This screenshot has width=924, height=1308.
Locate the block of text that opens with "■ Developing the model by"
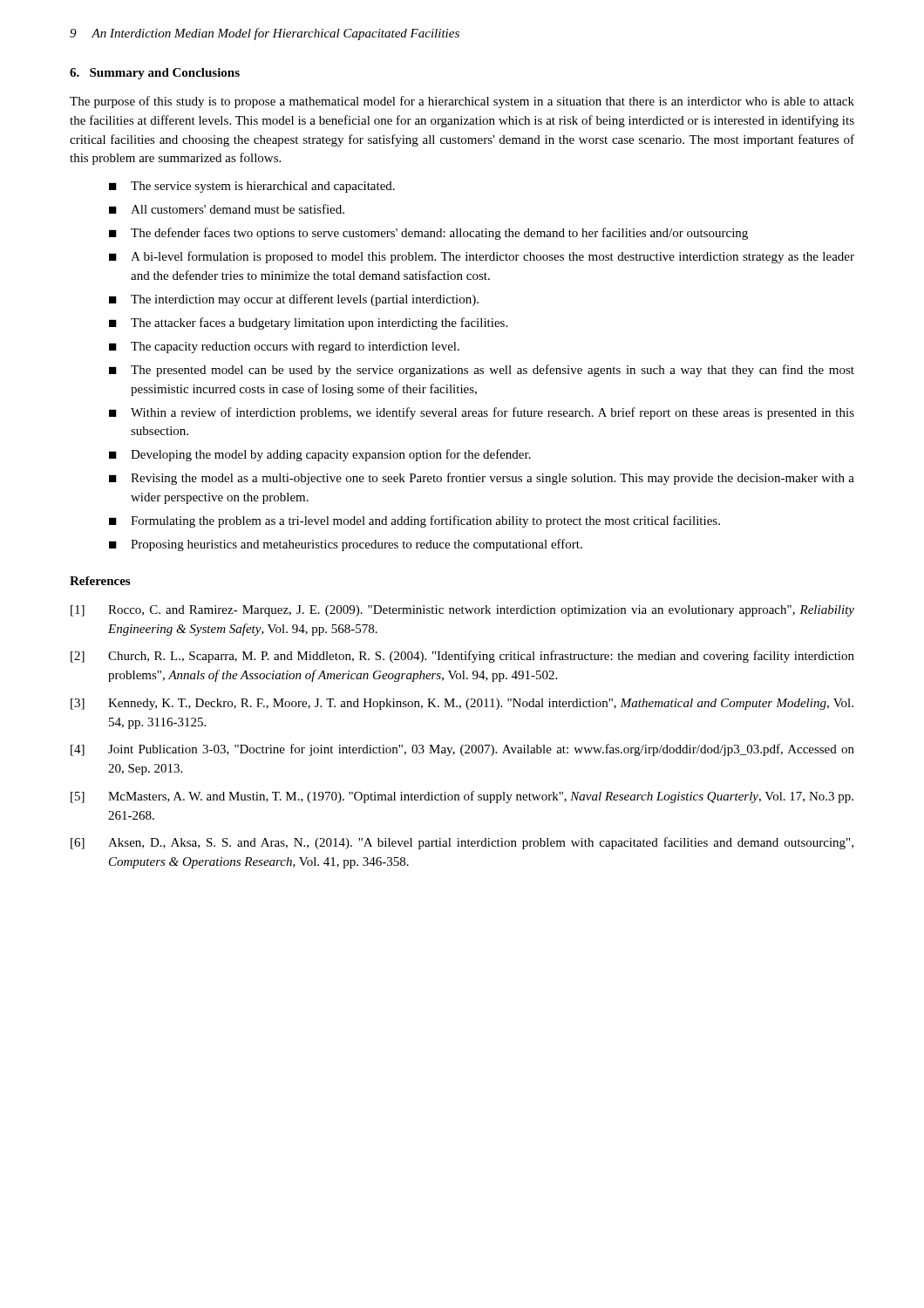(481, 455)
